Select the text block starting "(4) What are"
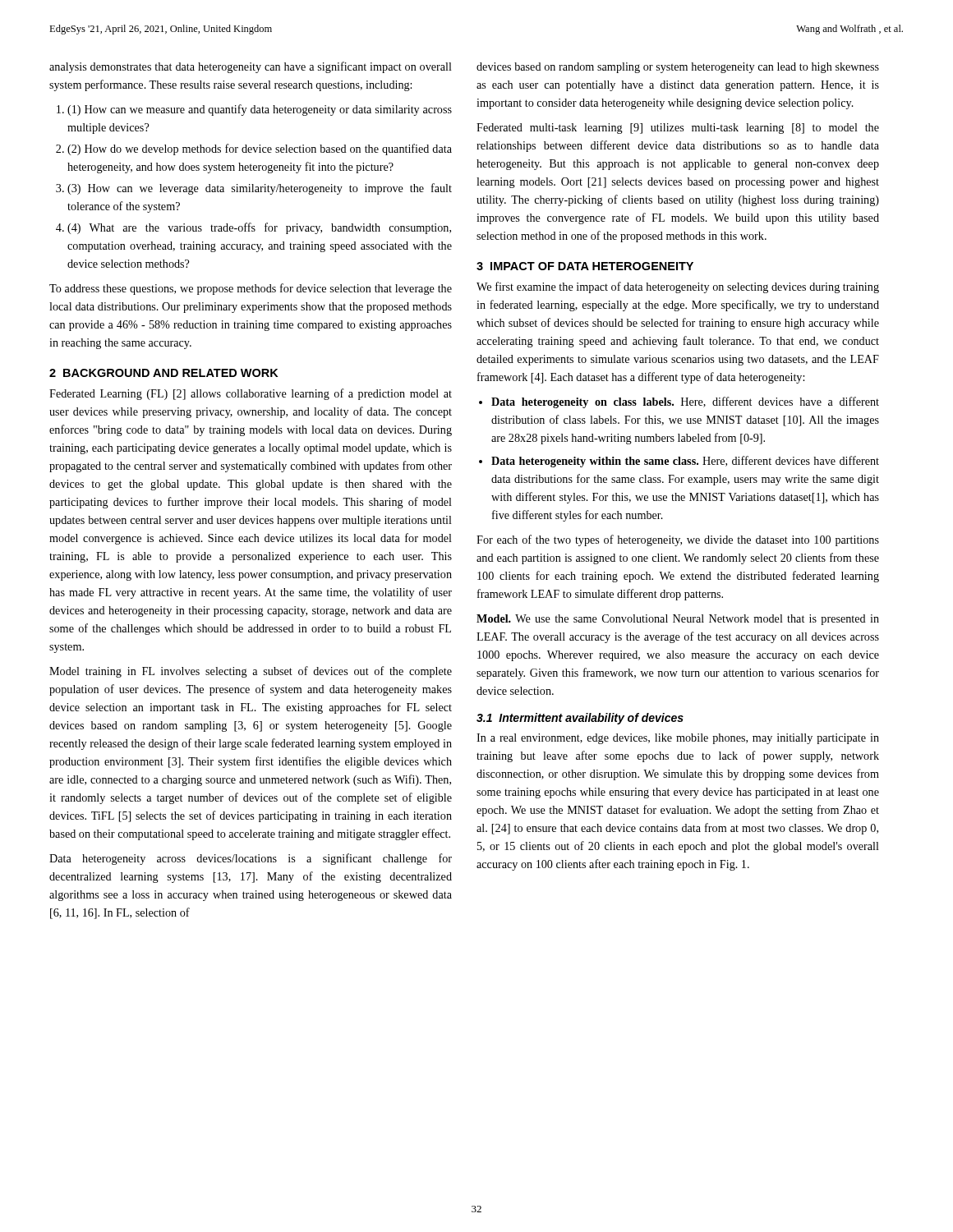 [260, 246]
